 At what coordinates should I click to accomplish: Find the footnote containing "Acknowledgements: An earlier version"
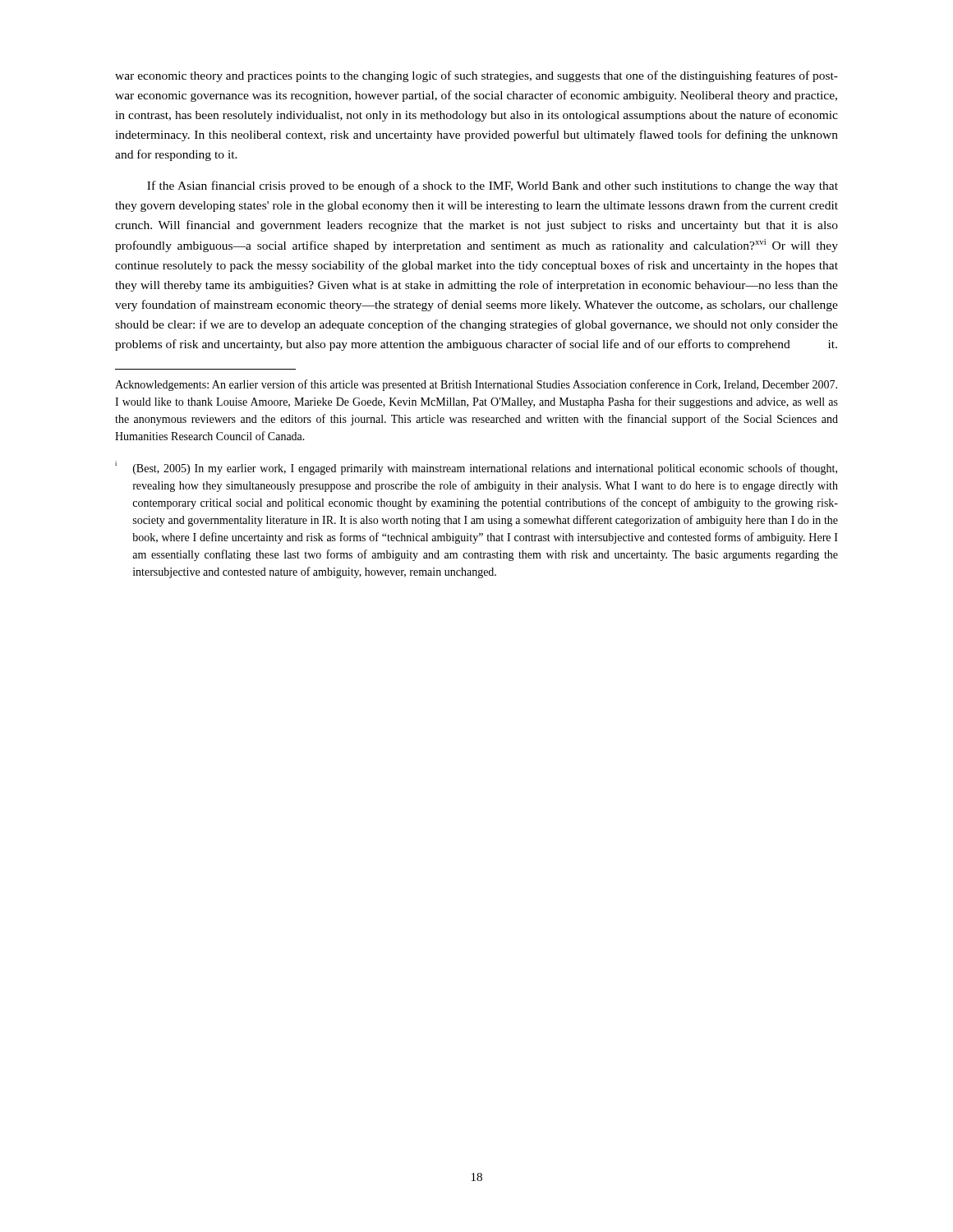click(476, 411)
